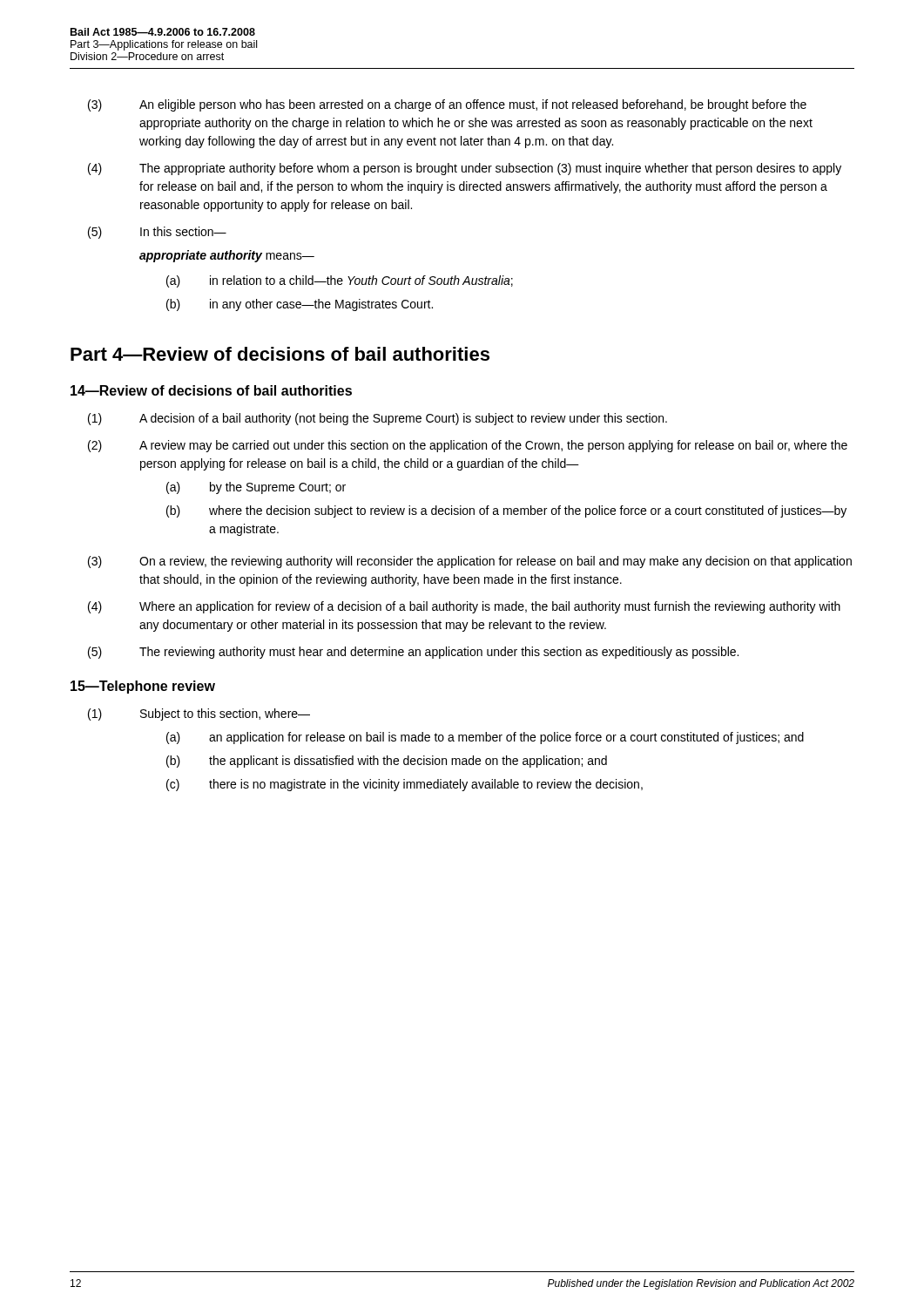
Task: Locate the text block starting "(4) Where an application for"
Action: (x=462, y=616)
